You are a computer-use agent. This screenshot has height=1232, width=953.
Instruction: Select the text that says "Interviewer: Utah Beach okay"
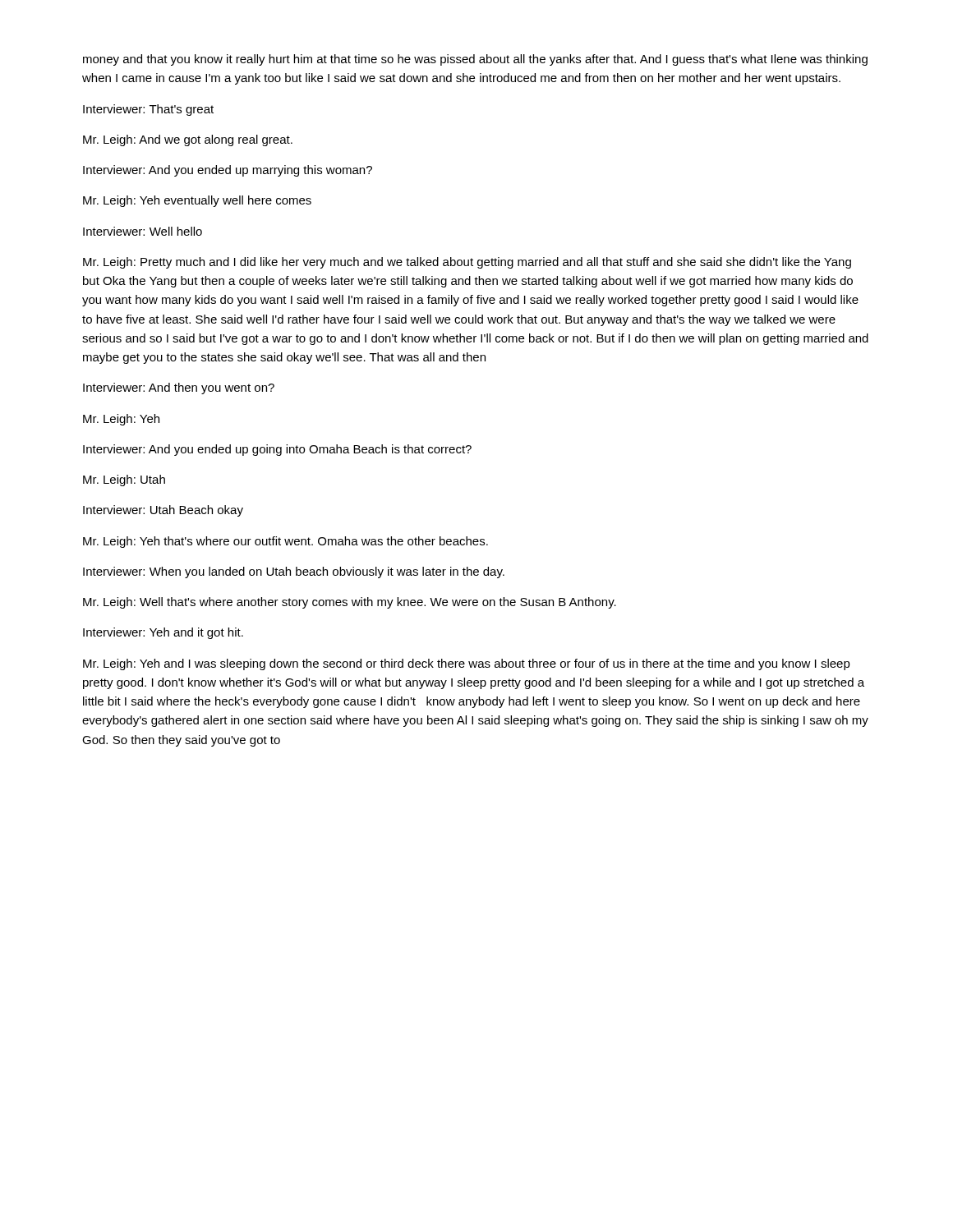[x=163, y=510]
